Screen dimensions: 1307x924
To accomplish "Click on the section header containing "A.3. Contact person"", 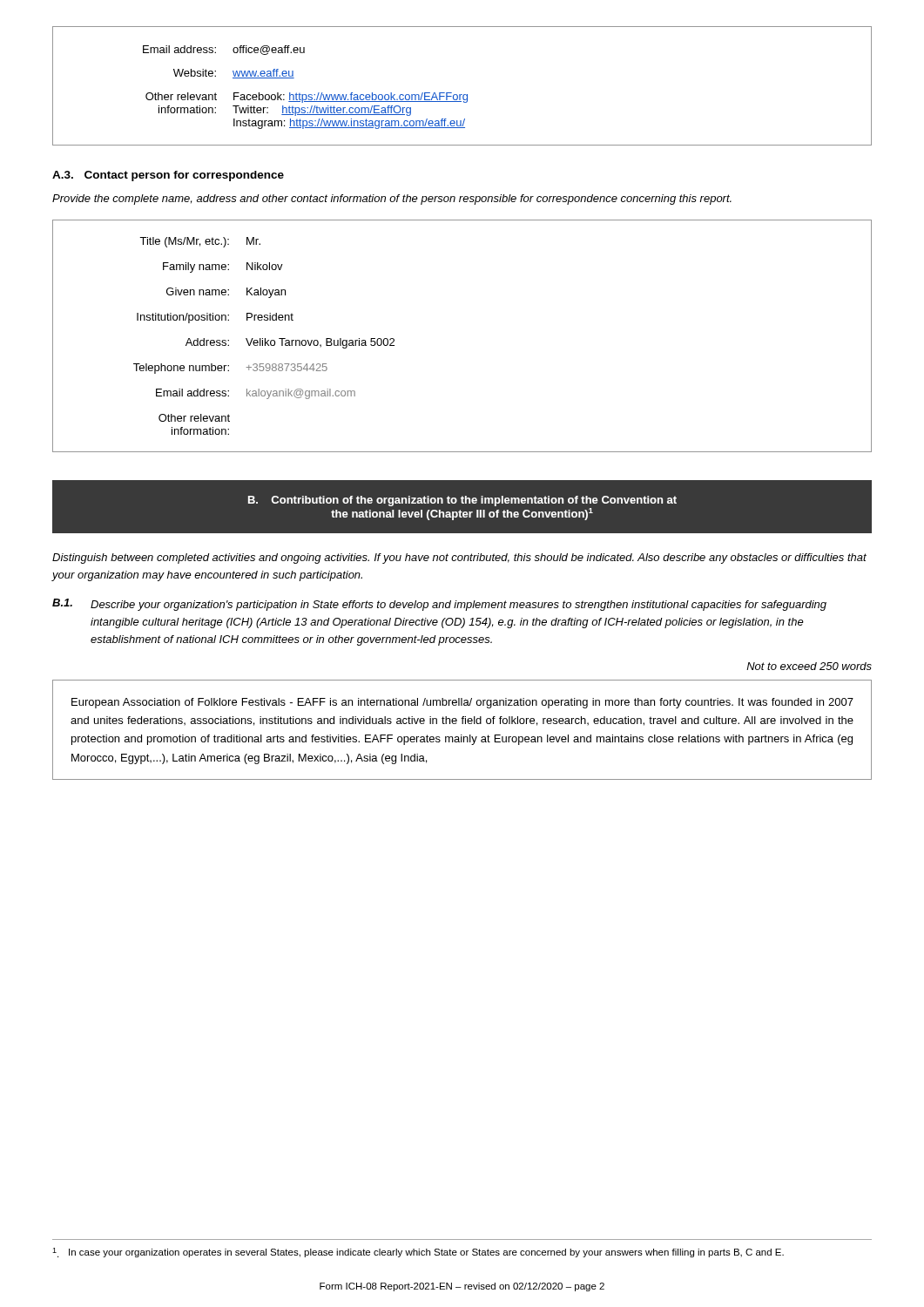I will coord(168,175).
